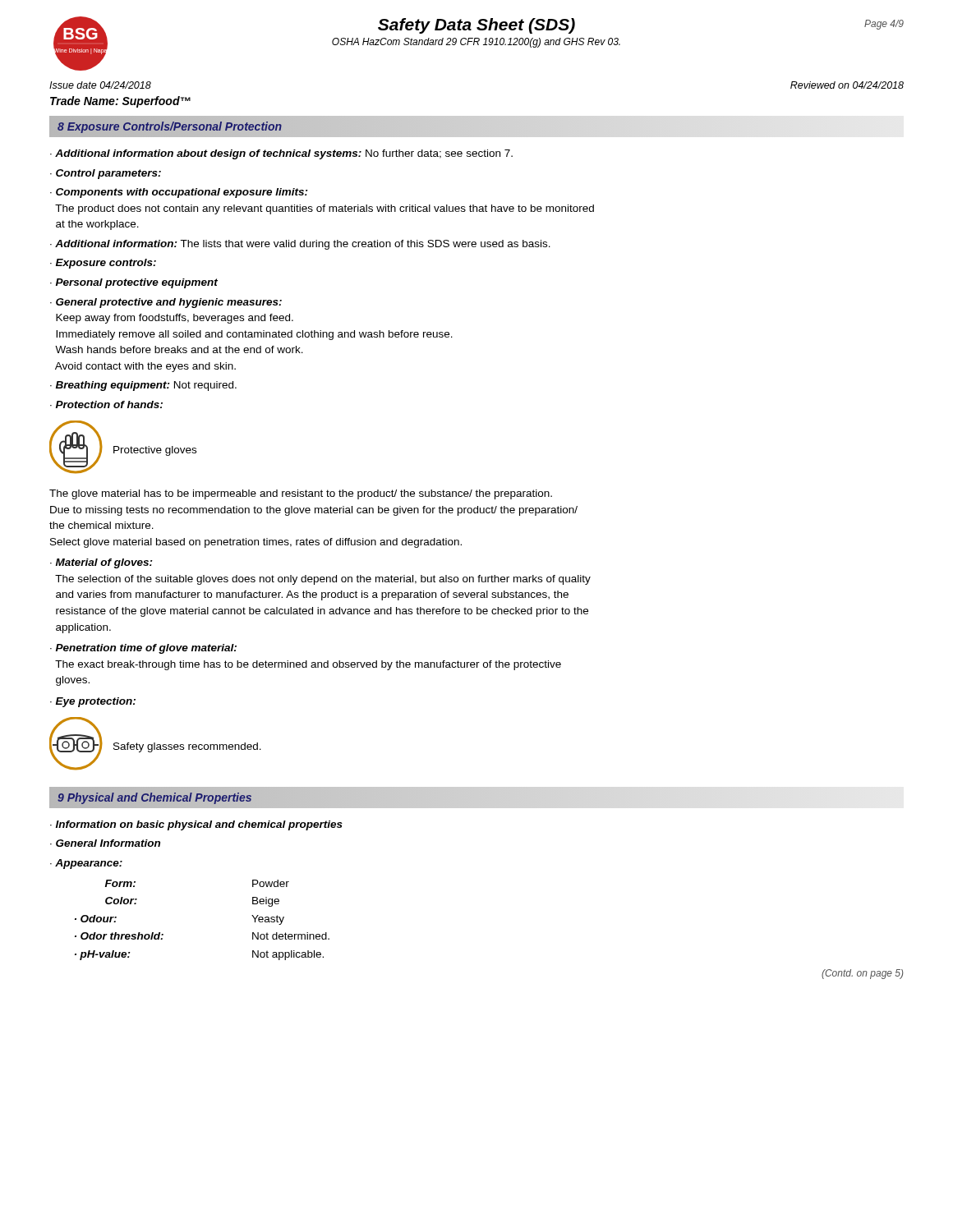Find the block on this page that starts "The glove material has to be impermeable and"

(x=313, y=517)
